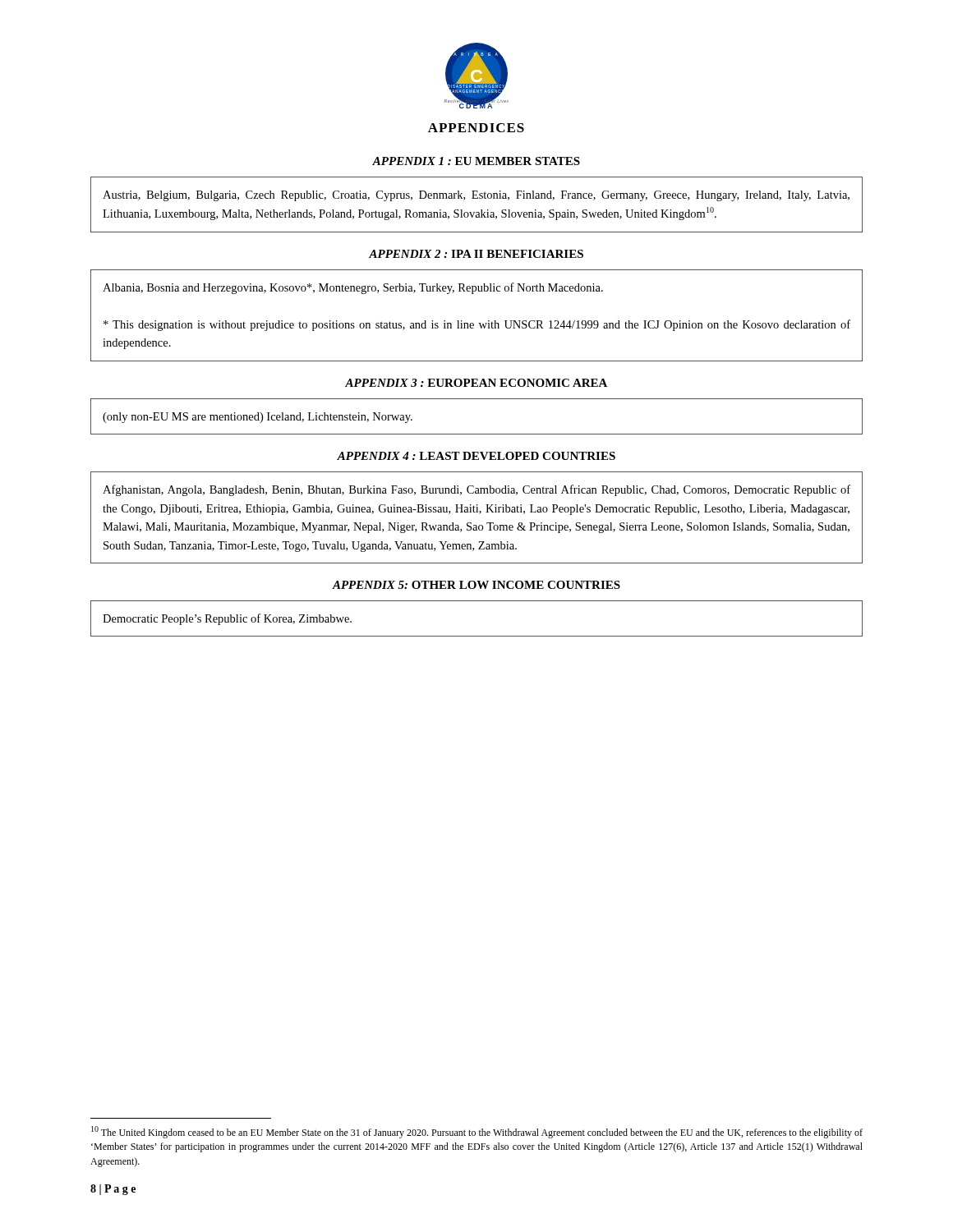Select the text block containing "Austria, Belgium, Bulgaria, Czech Republic, Croatia, Cyprus, Denmark,"
The image size is (953, 1232).
point(476,204)
